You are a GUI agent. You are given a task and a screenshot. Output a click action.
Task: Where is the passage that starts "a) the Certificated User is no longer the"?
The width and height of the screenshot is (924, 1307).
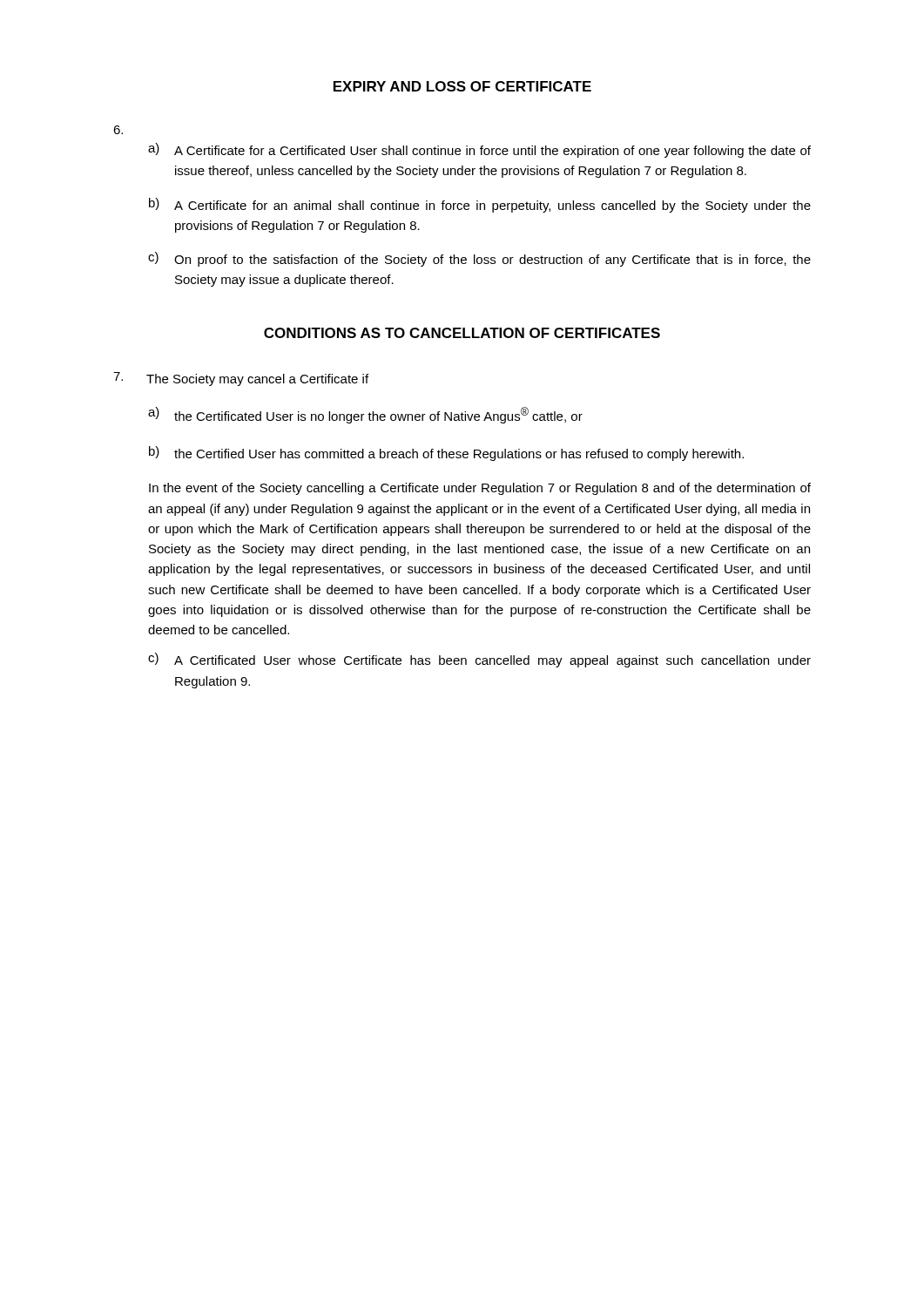479,415
